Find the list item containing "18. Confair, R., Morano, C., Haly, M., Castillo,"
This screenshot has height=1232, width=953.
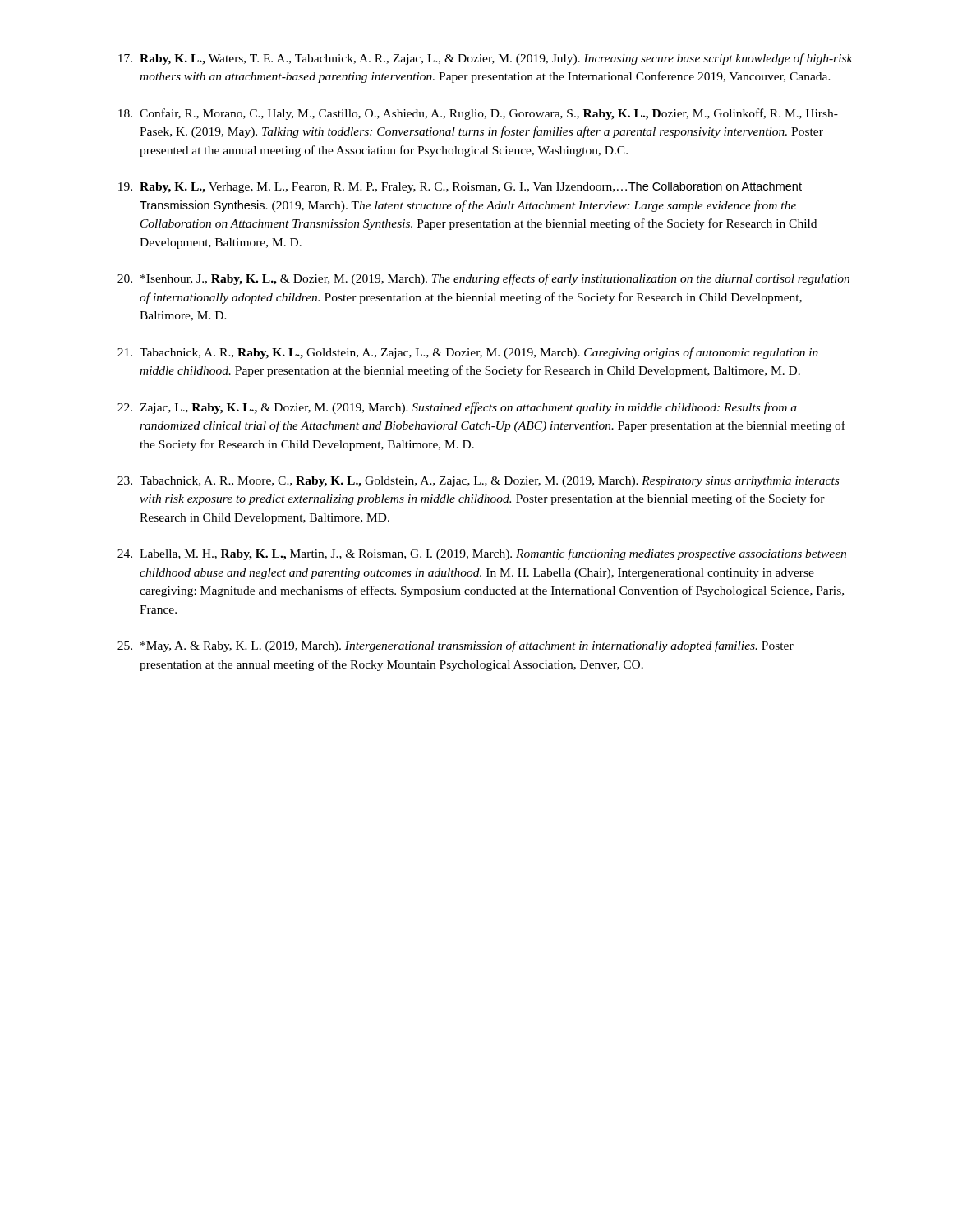click(472, 132)
